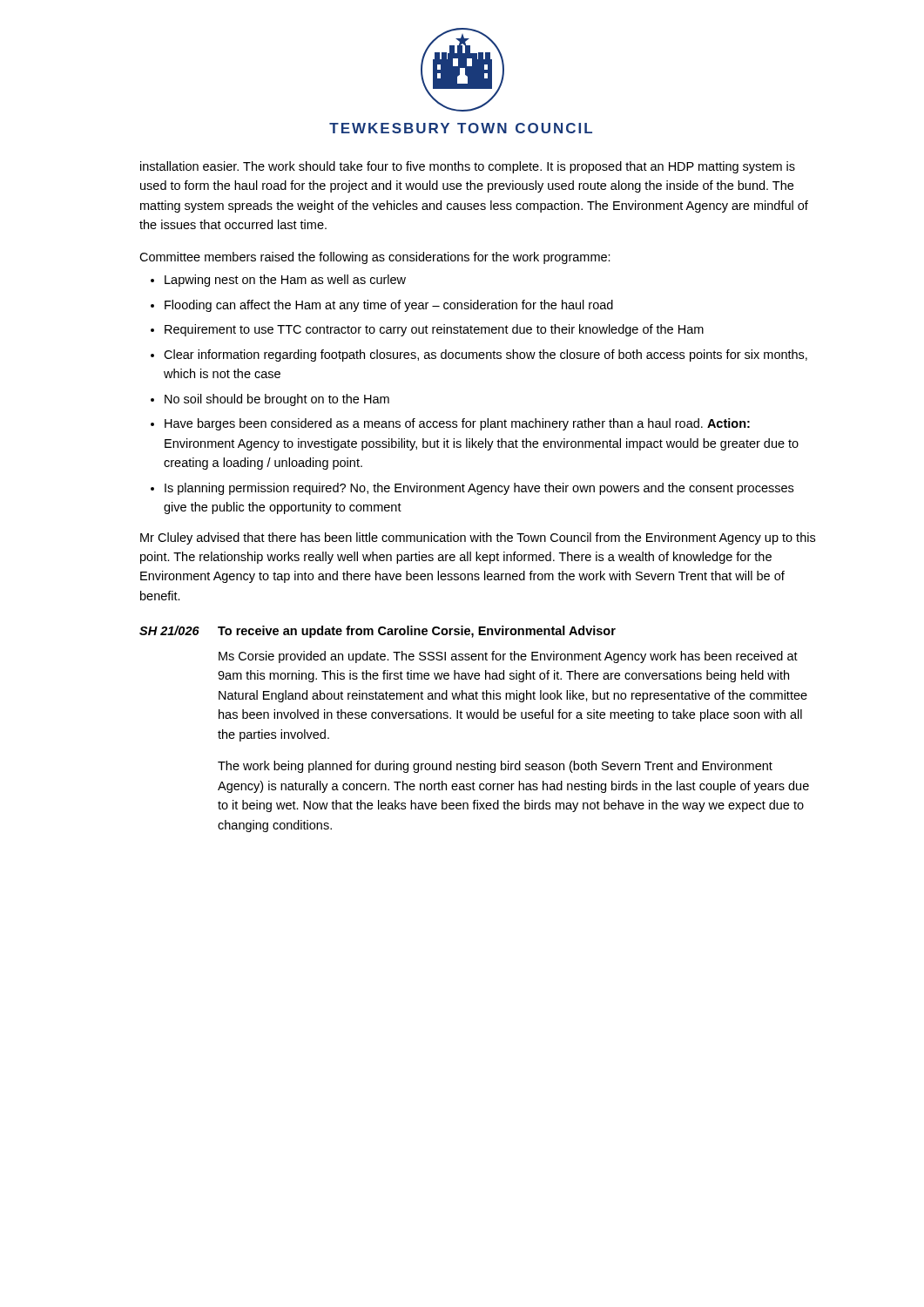Point to the block beginning "Requirement to use TTC contractor to carry out"

434,330
